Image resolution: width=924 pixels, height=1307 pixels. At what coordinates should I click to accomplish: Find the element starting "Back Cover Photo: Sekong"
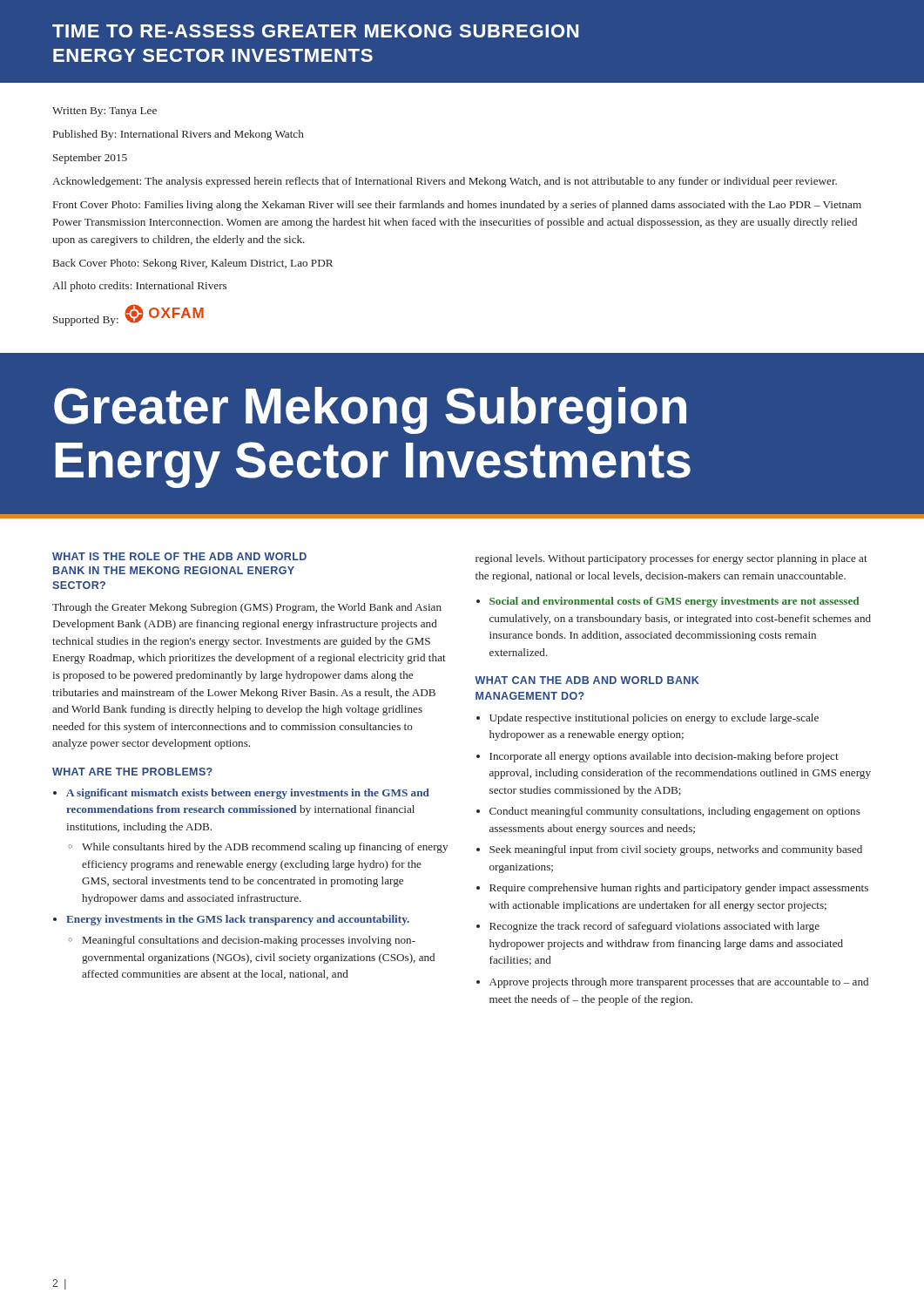coord(193,262)
